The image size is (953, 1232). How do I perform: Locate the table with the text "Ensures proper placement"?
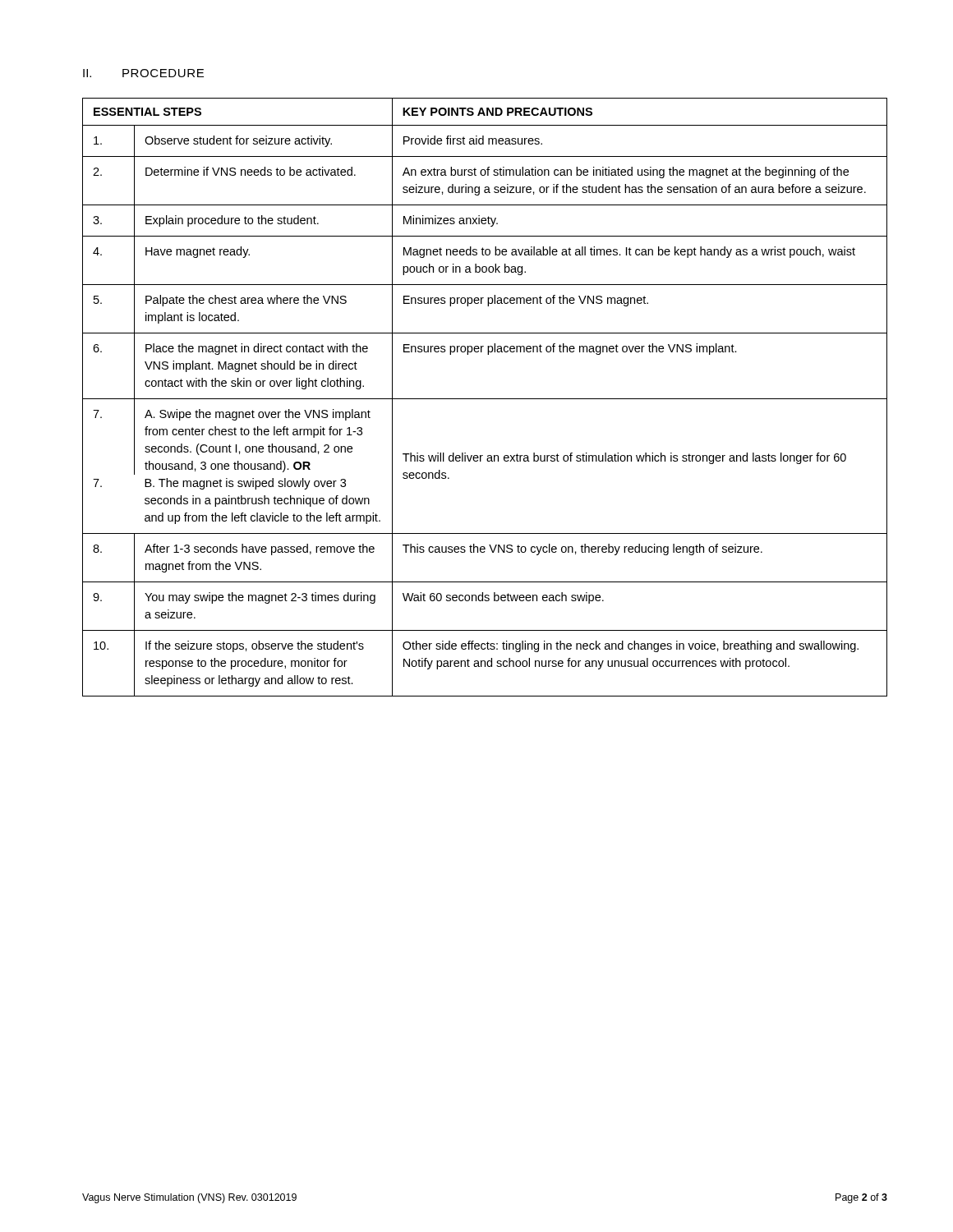[x=485, y=397]
